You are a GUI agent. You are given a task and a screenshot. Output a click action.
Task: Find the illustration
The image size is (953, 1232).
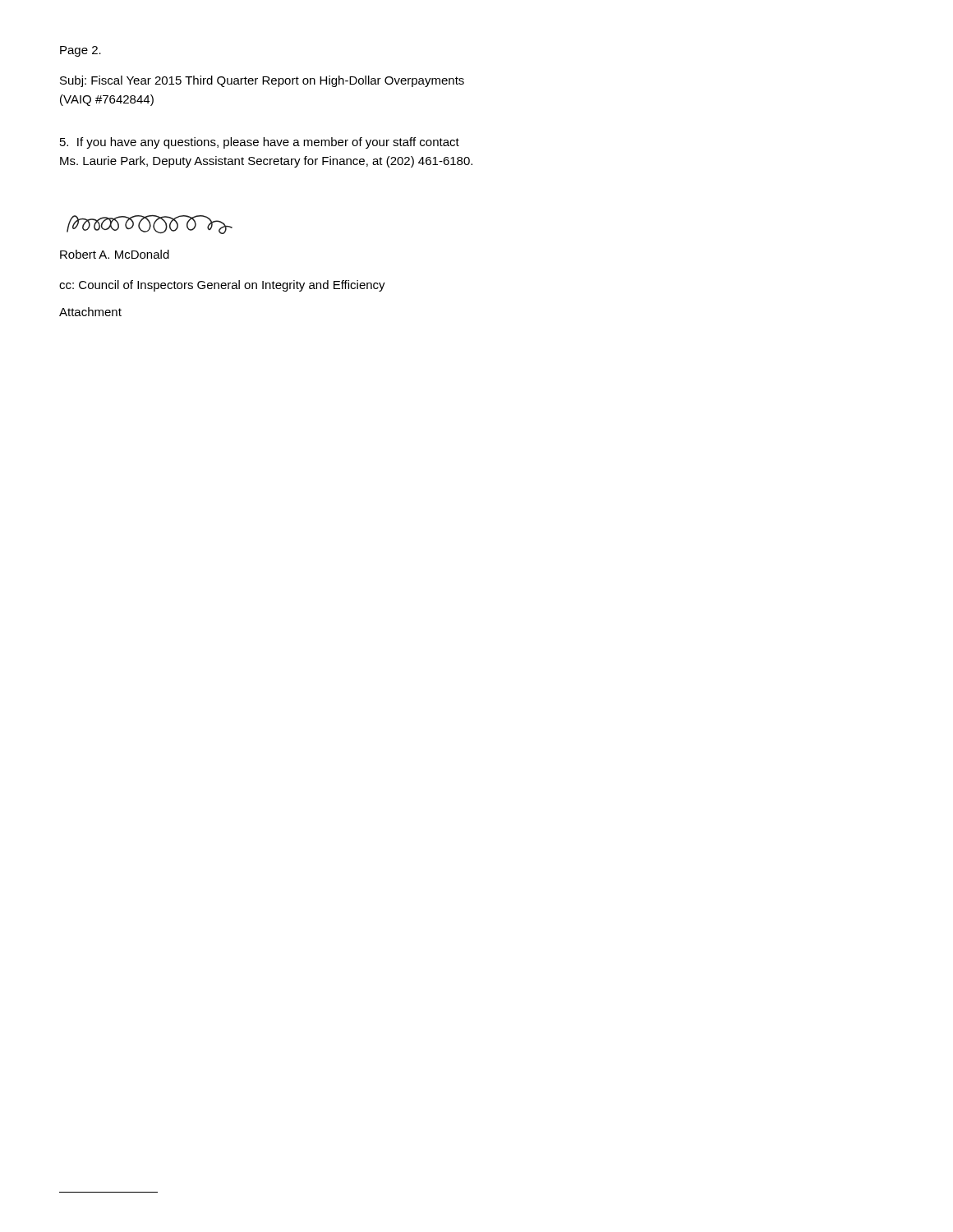(429, 219)
